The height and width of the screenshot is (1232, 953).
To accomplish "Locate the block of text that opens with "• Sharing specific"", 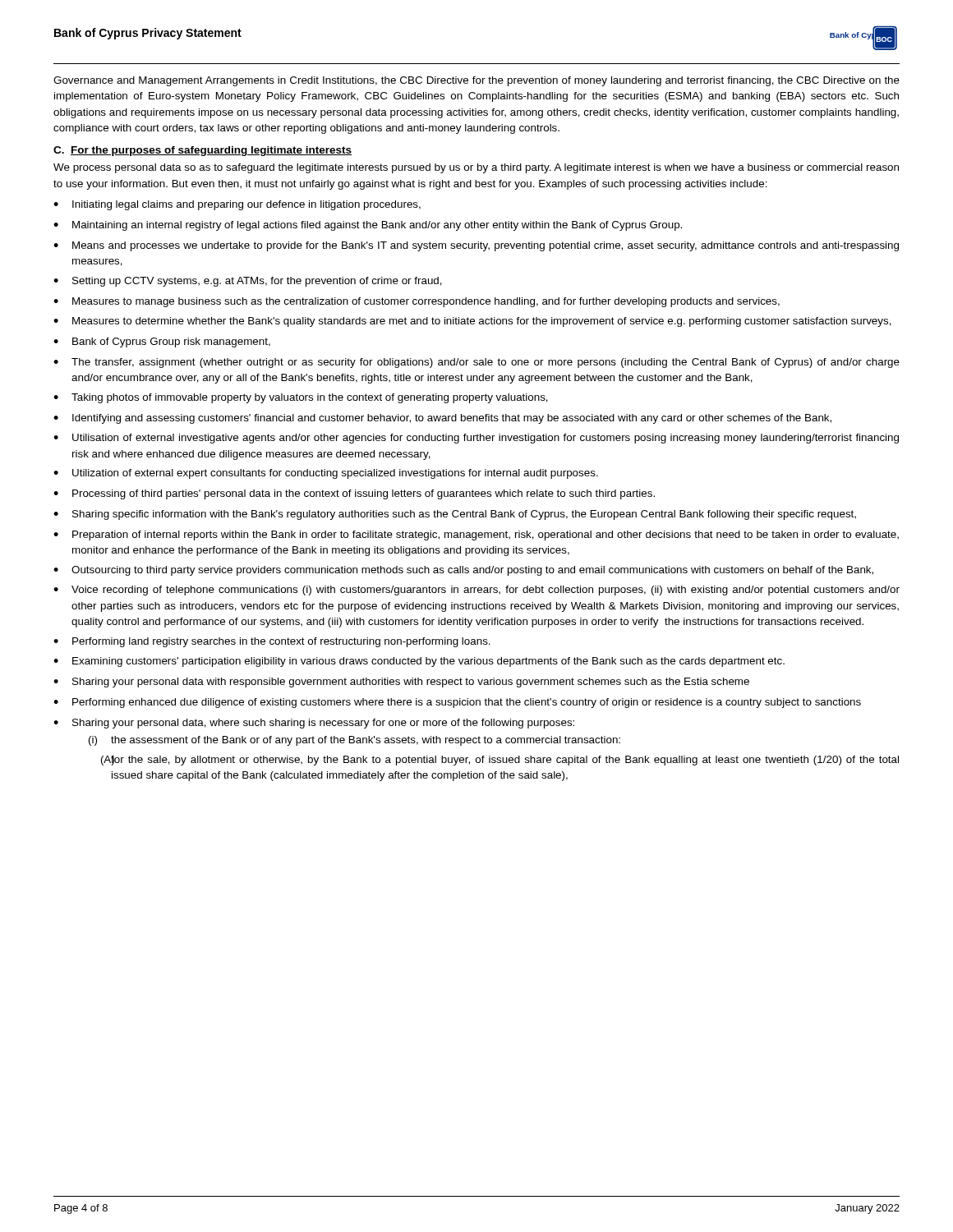I will pos(476,514).
